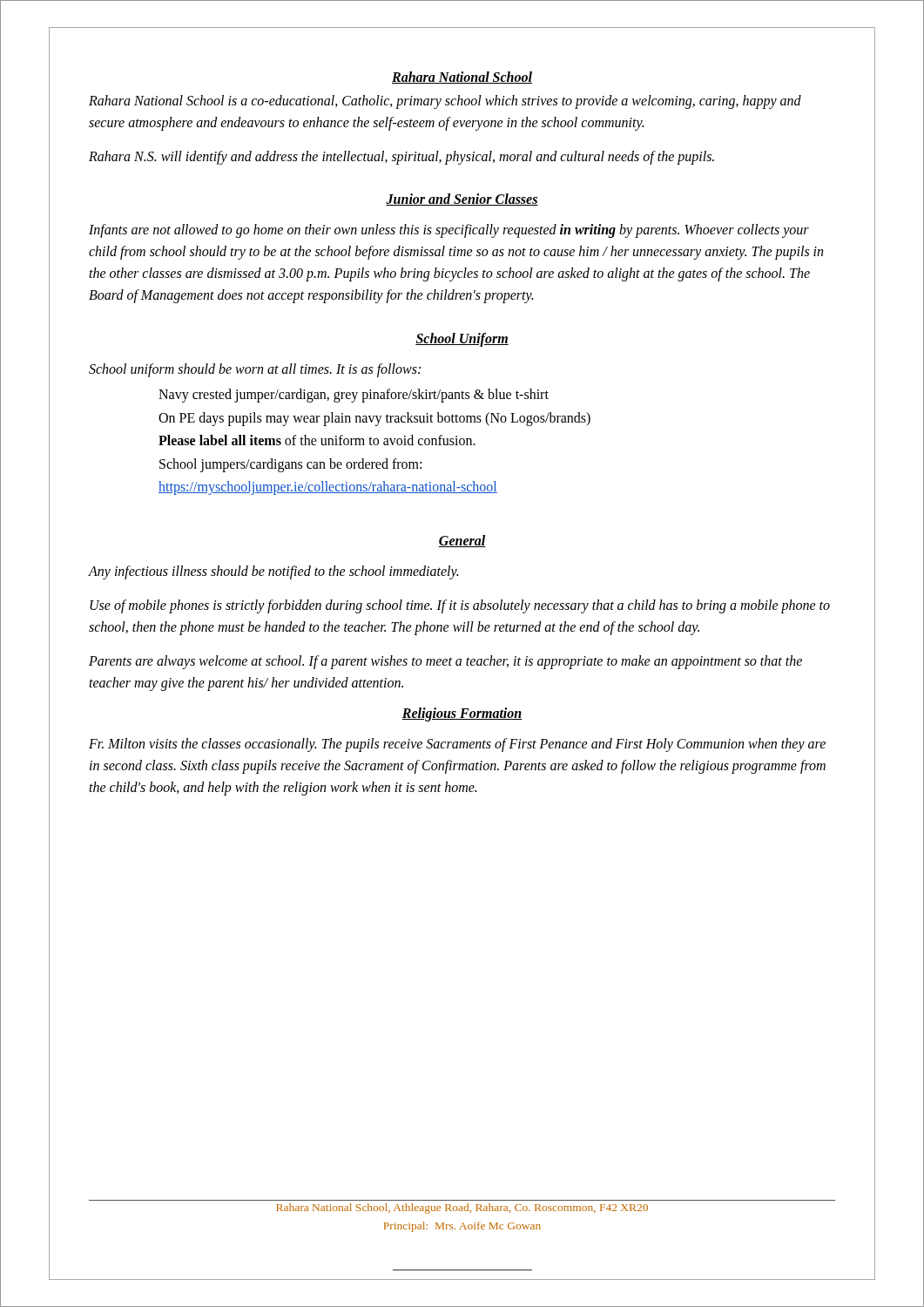This screenshot has width=924, height=1307.
Task: Point to the block beginning "Rahara National School is"
Action: pos(445,111)
